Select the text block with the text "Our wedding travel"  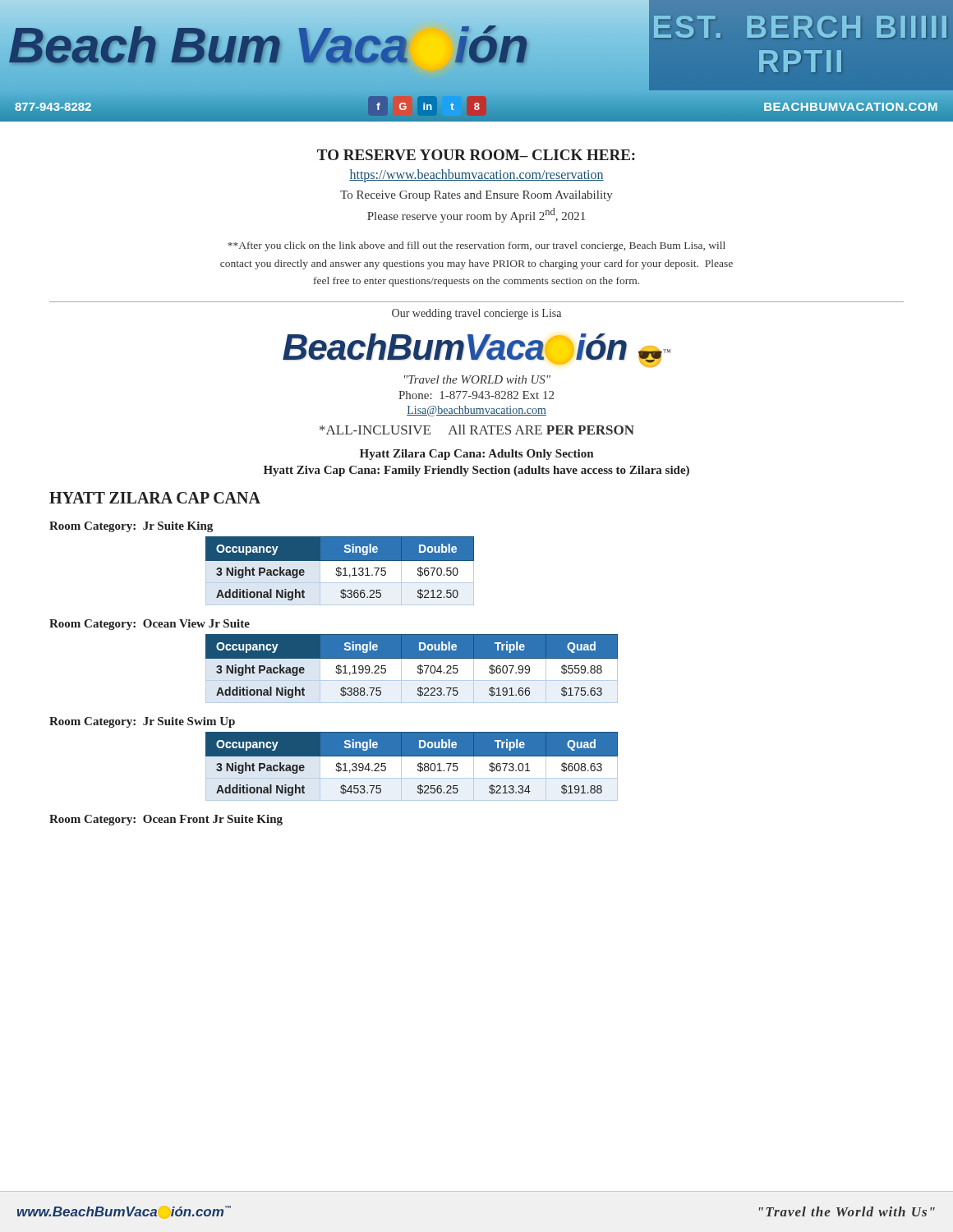point(476,314)
